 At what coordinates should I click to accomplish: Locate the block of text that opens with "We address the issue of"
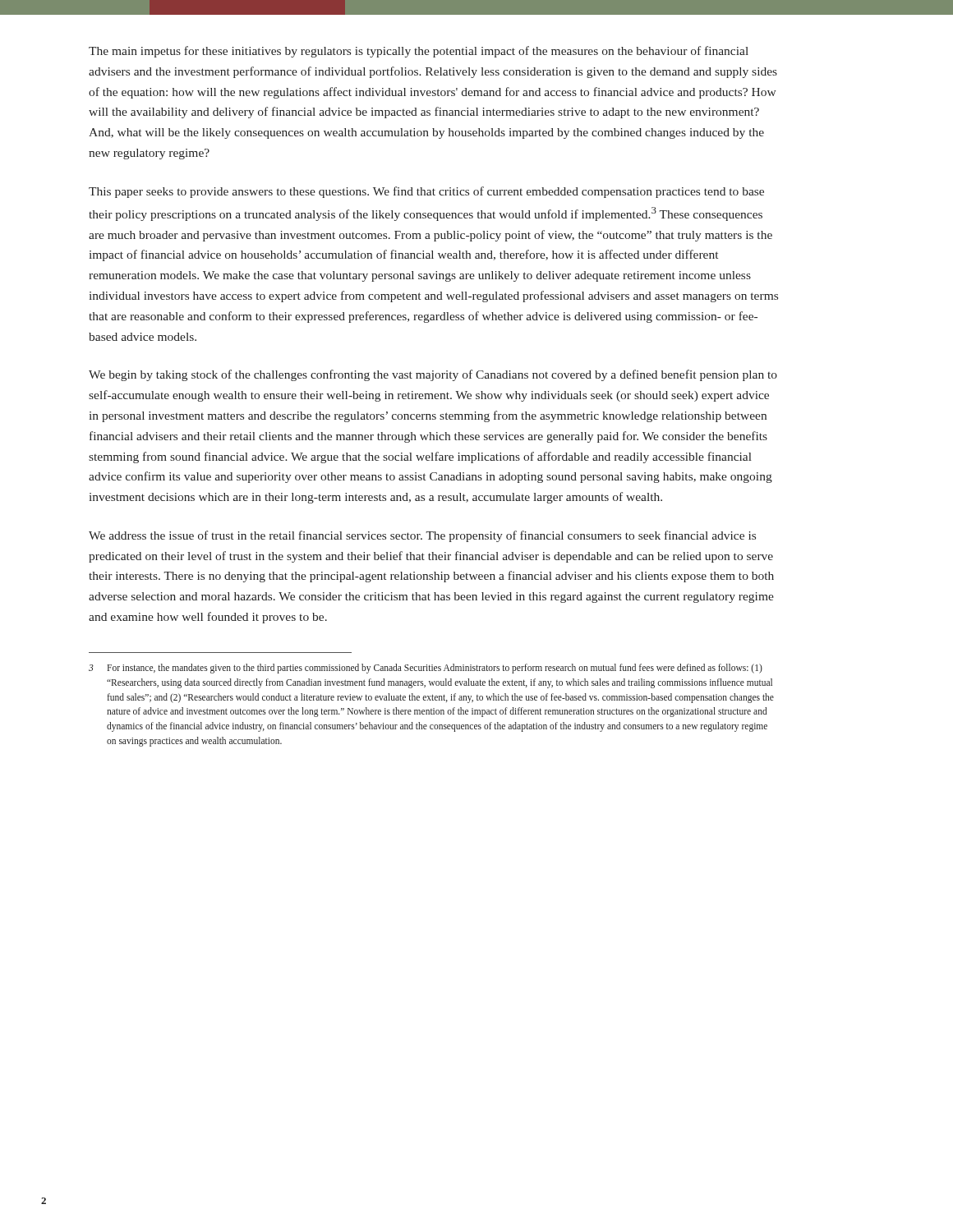(431, 576)
